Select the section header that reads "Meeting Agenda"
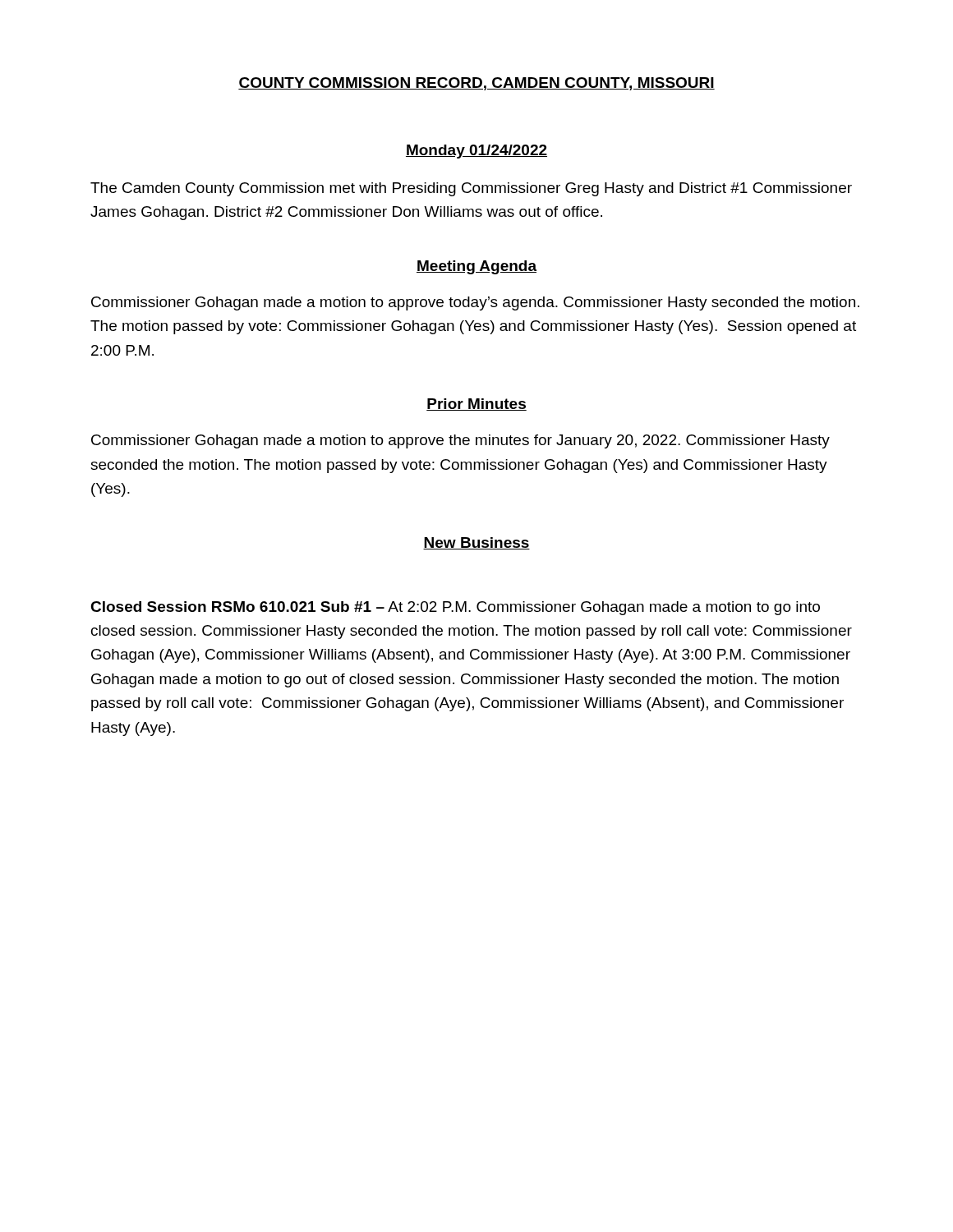953x1232 pixels. 476,266
